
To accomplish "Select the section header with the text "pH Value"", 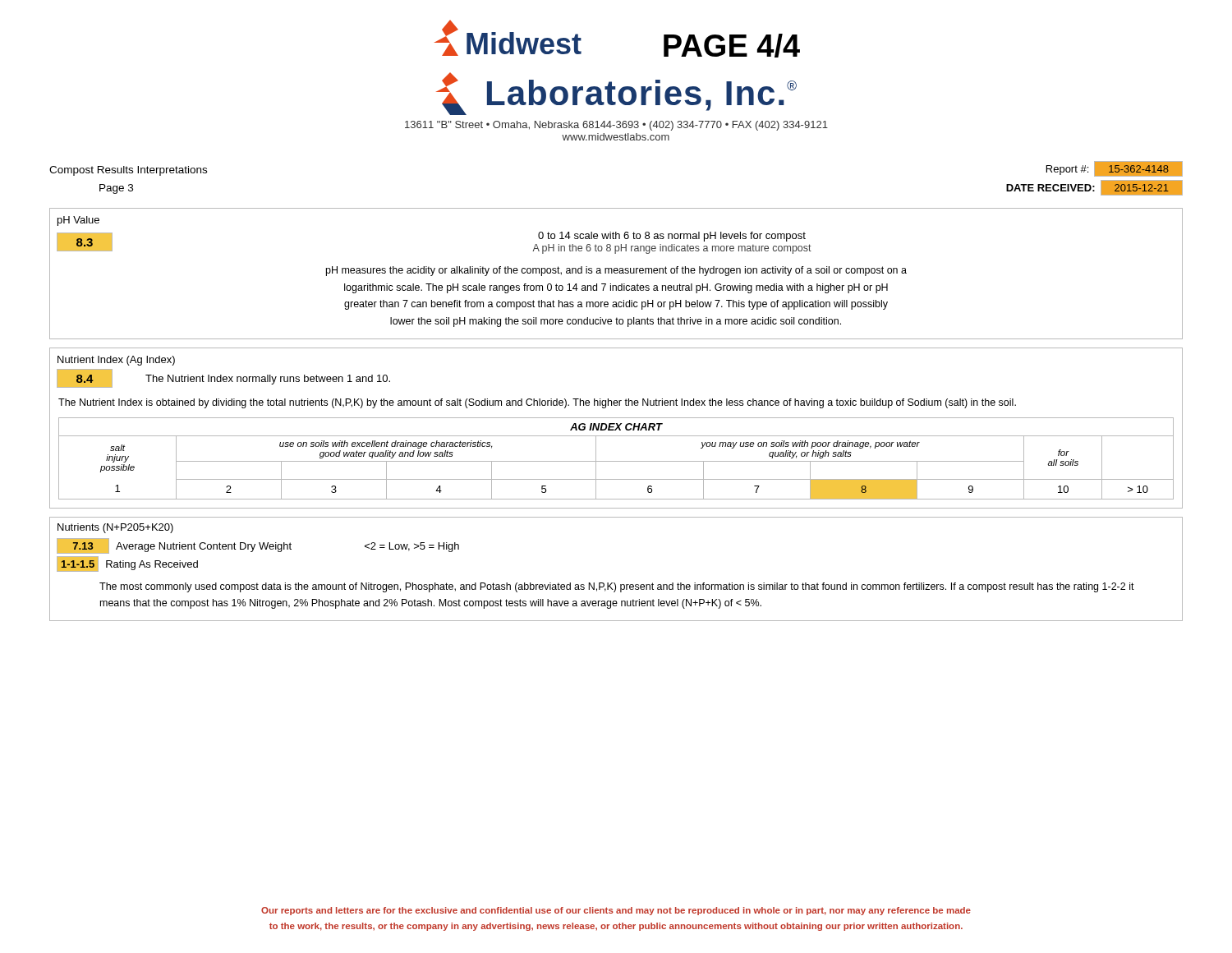I will [x=78, y=220].
